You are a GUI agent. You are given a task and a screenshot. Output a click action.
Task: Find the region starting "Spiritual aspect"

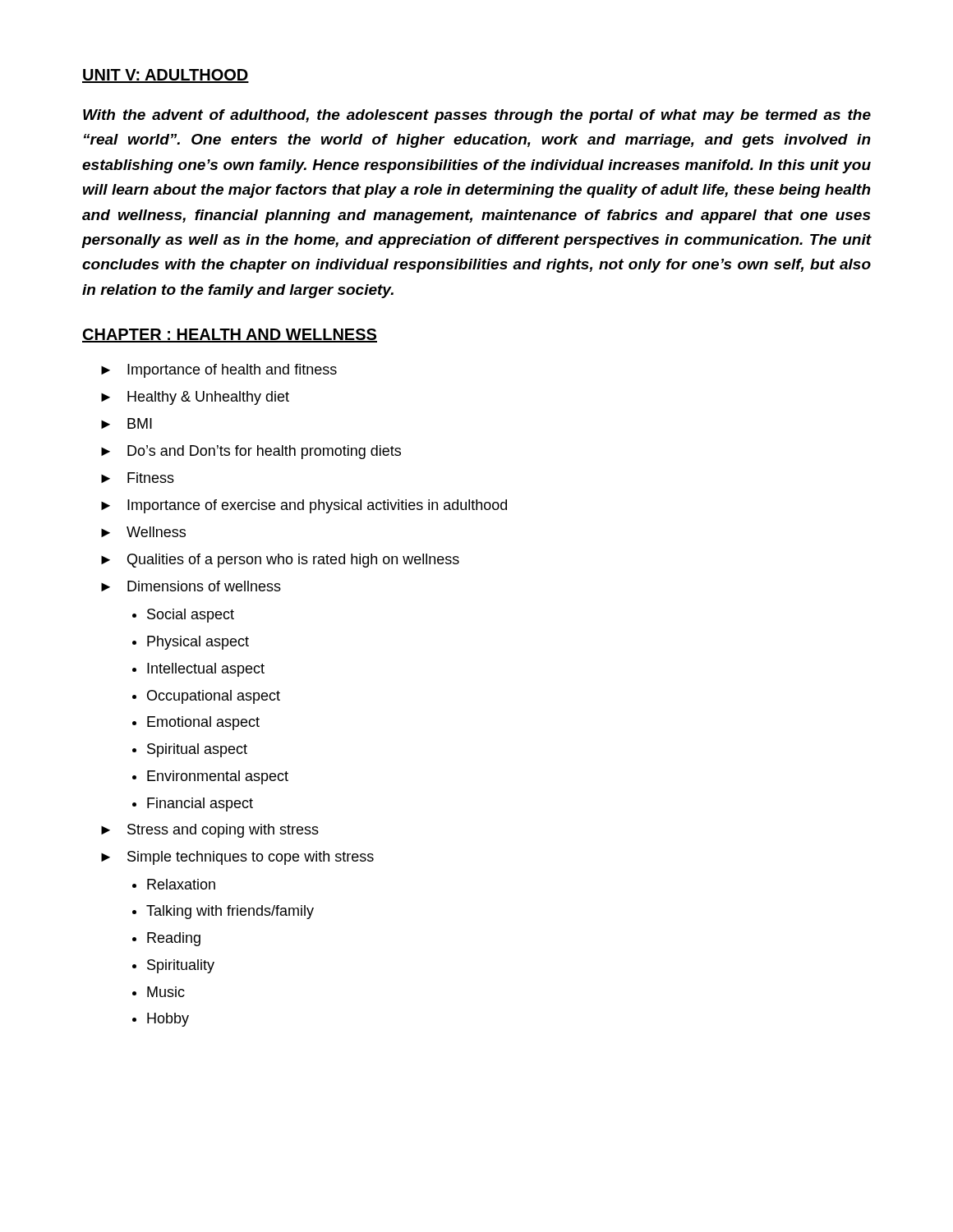pyautogui.click(x=197, y=750)
